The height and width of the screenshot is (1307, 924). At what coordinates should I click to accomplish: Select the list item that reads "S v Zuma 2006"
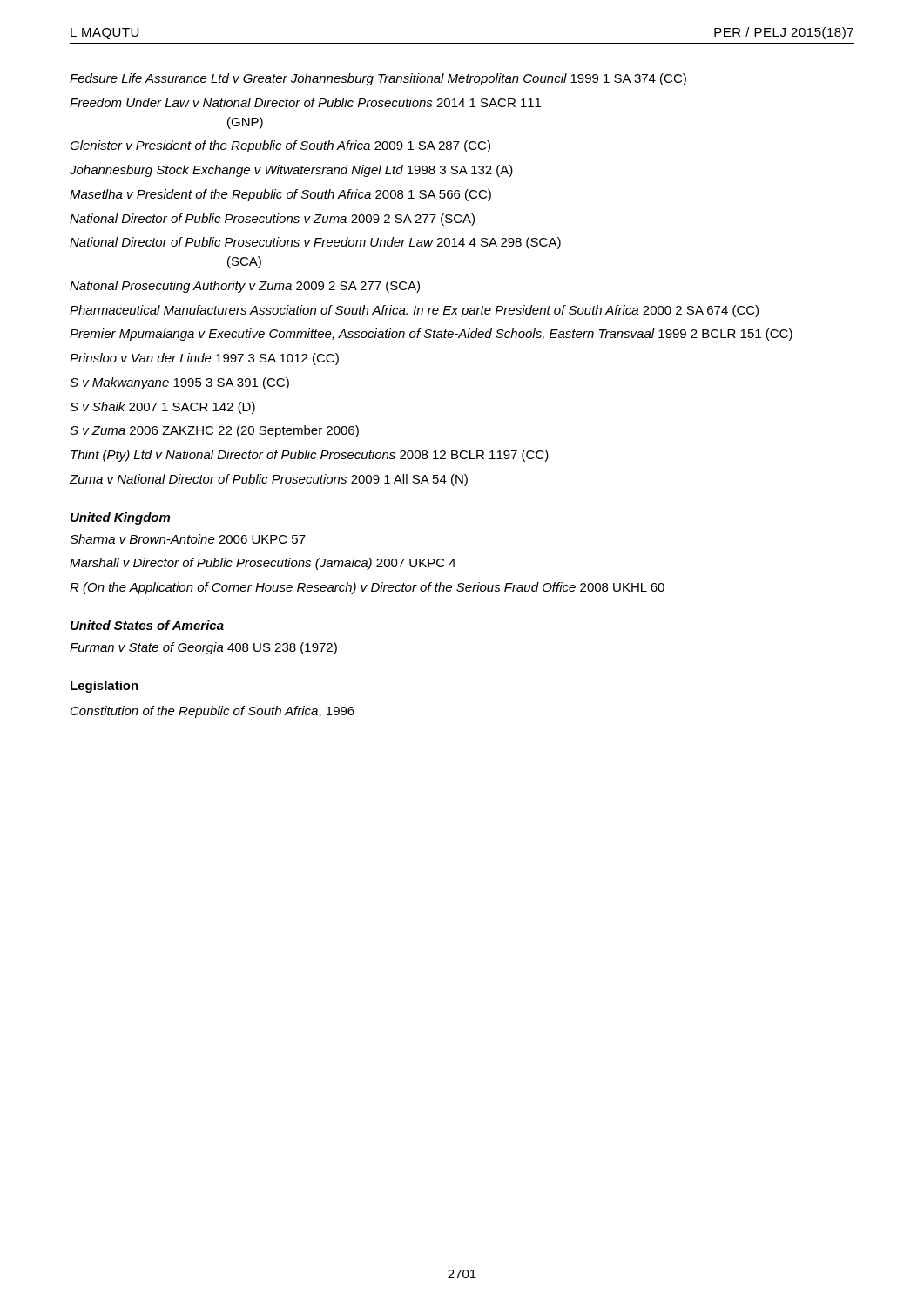(215, 430)
